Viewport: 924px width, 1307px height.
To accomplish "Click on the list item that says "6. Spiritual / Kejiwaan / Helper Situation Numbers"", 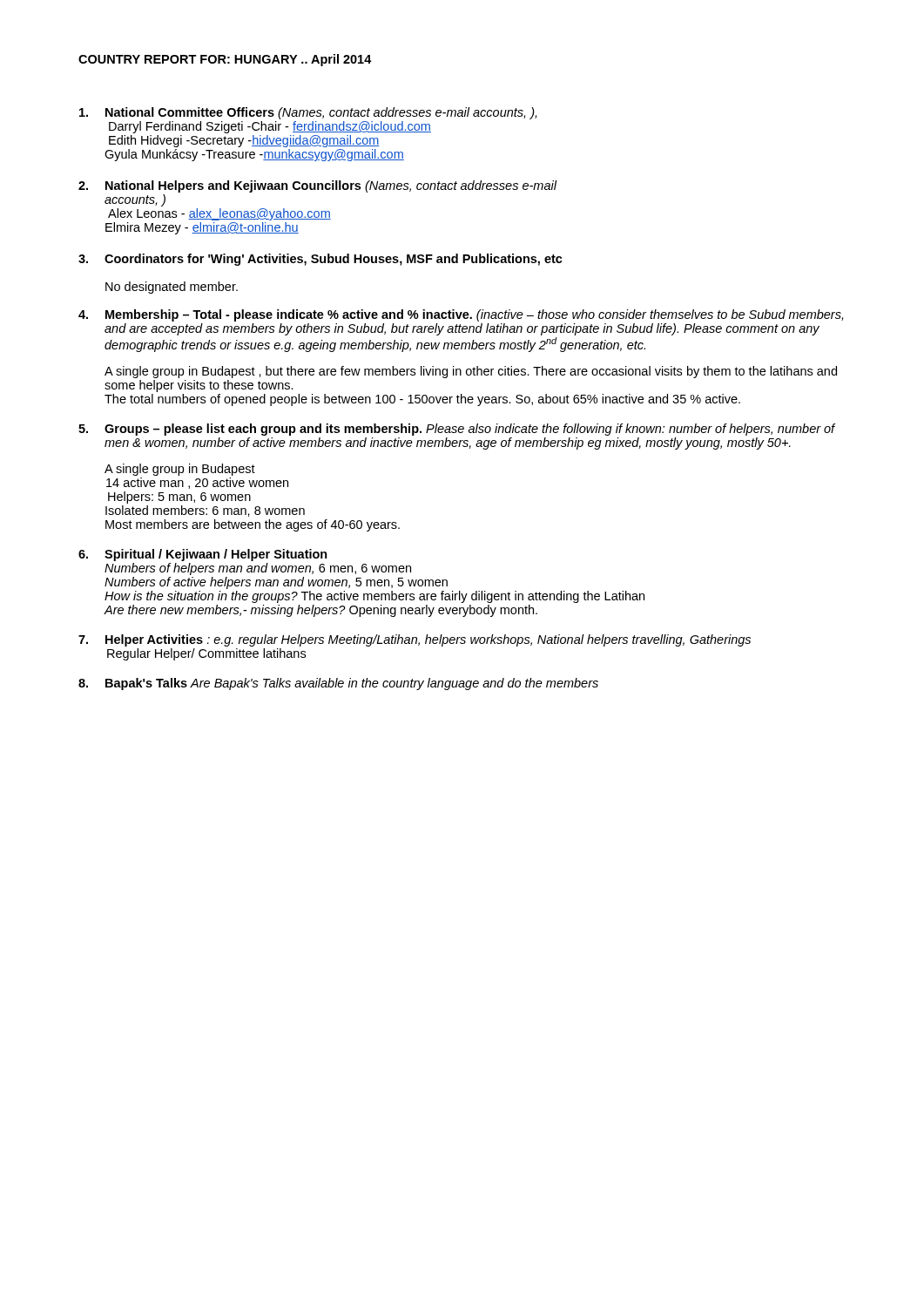I will click(362, 582).
